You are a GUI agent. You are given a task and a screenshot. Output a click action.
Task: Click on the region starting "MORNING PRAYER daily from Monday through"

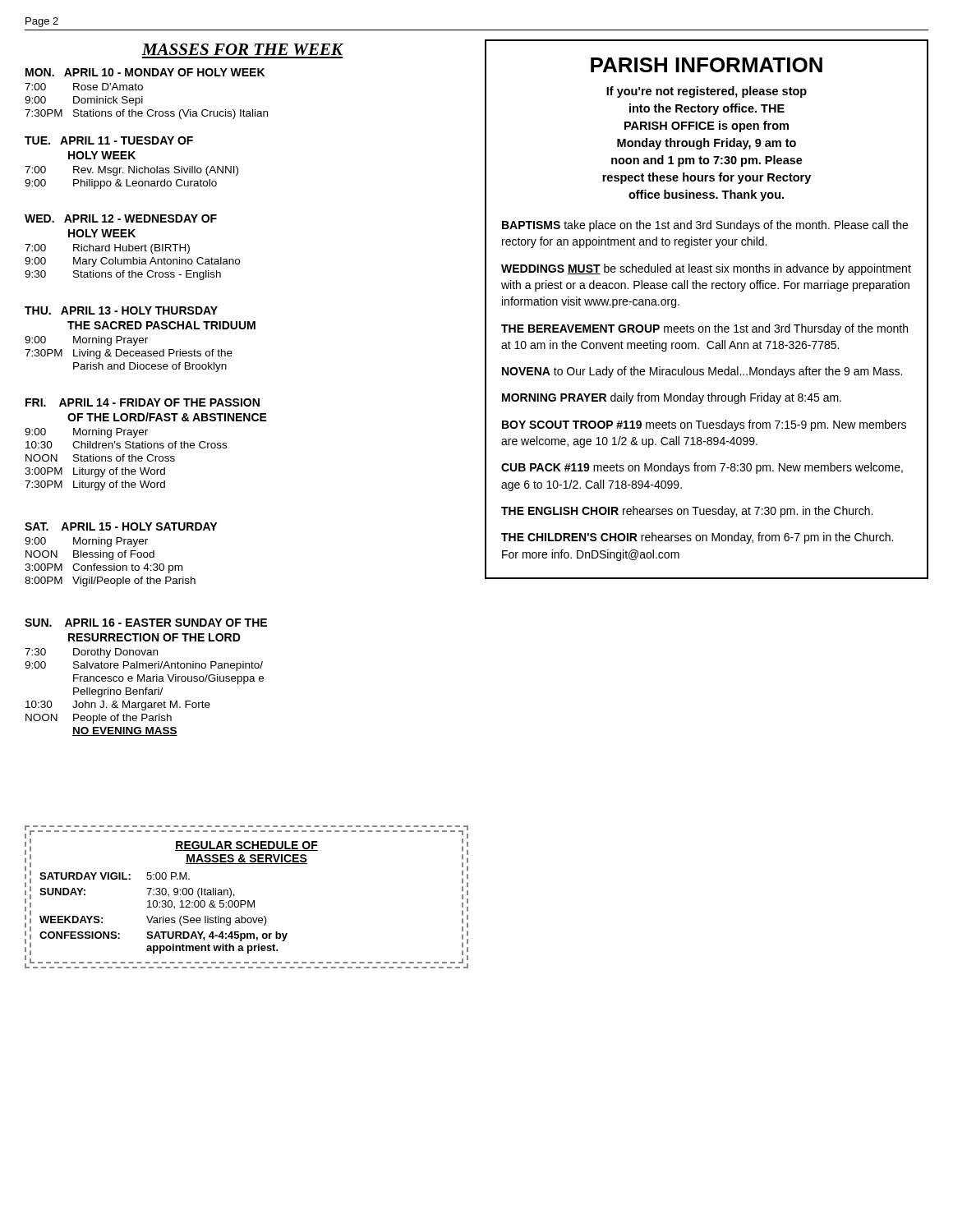[672, 398]
